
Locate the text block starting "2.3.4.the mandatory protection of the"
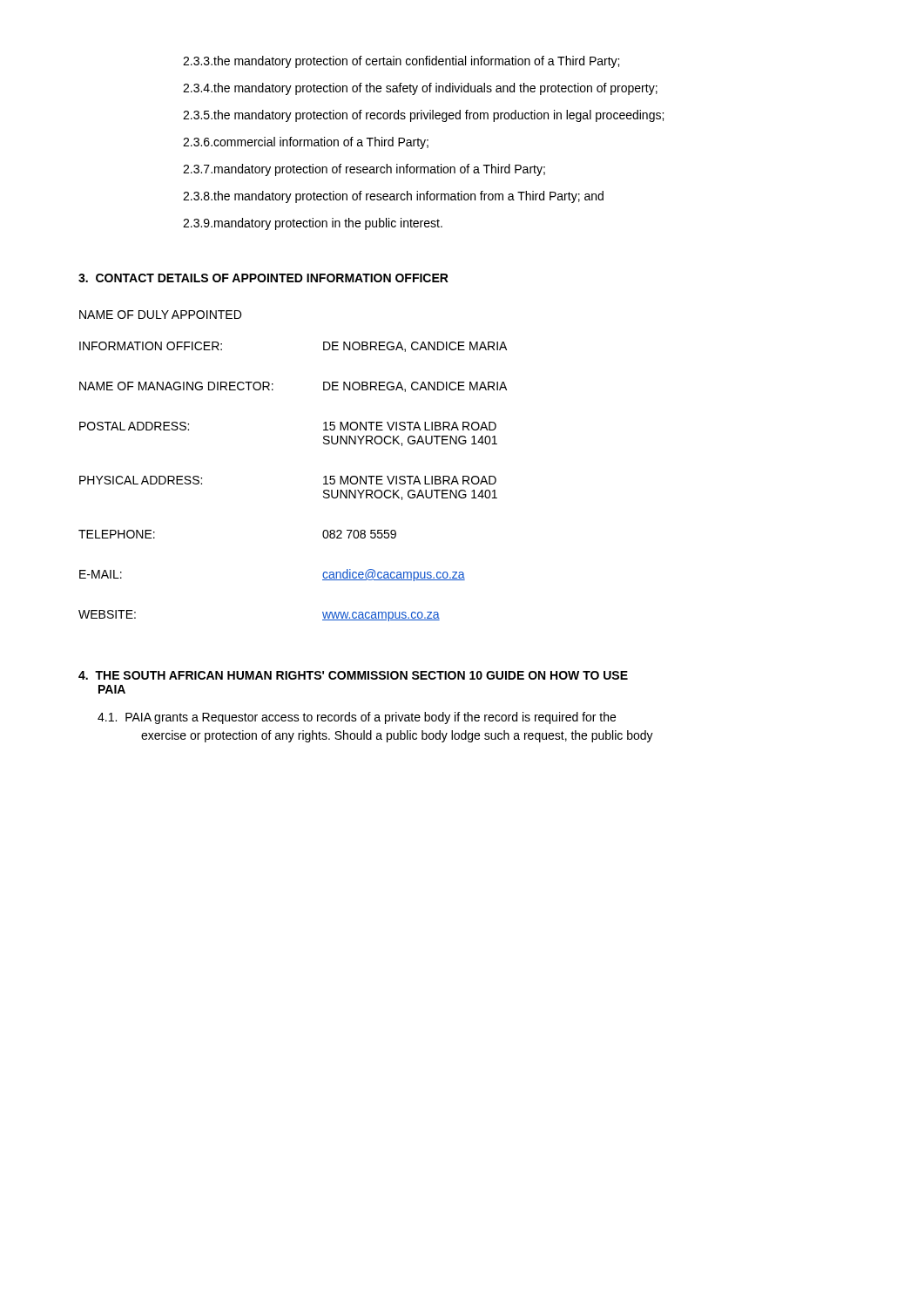(x=420, y=88)
